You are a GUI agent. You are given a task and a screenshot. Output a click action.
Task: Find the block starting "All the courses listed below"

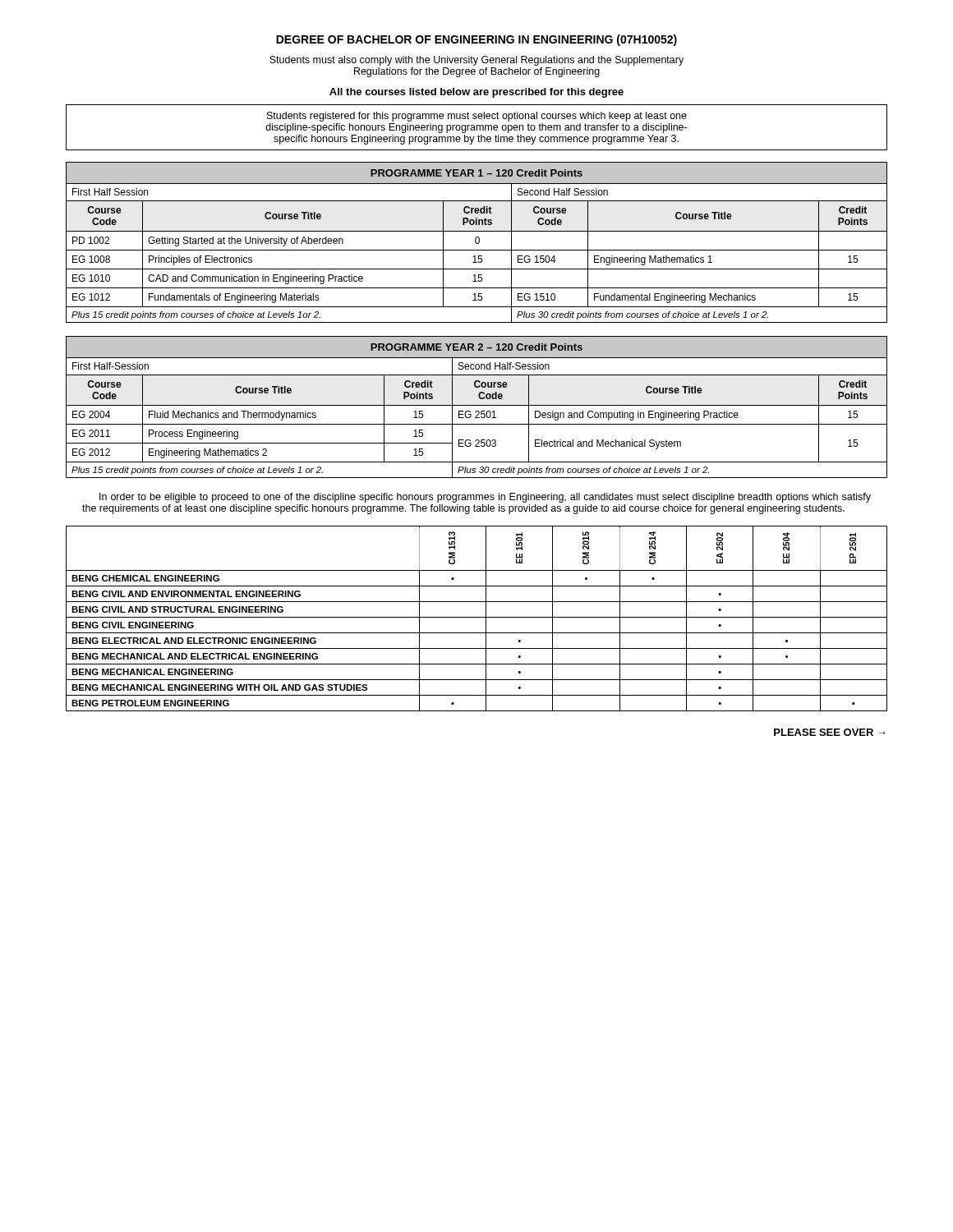476,92
